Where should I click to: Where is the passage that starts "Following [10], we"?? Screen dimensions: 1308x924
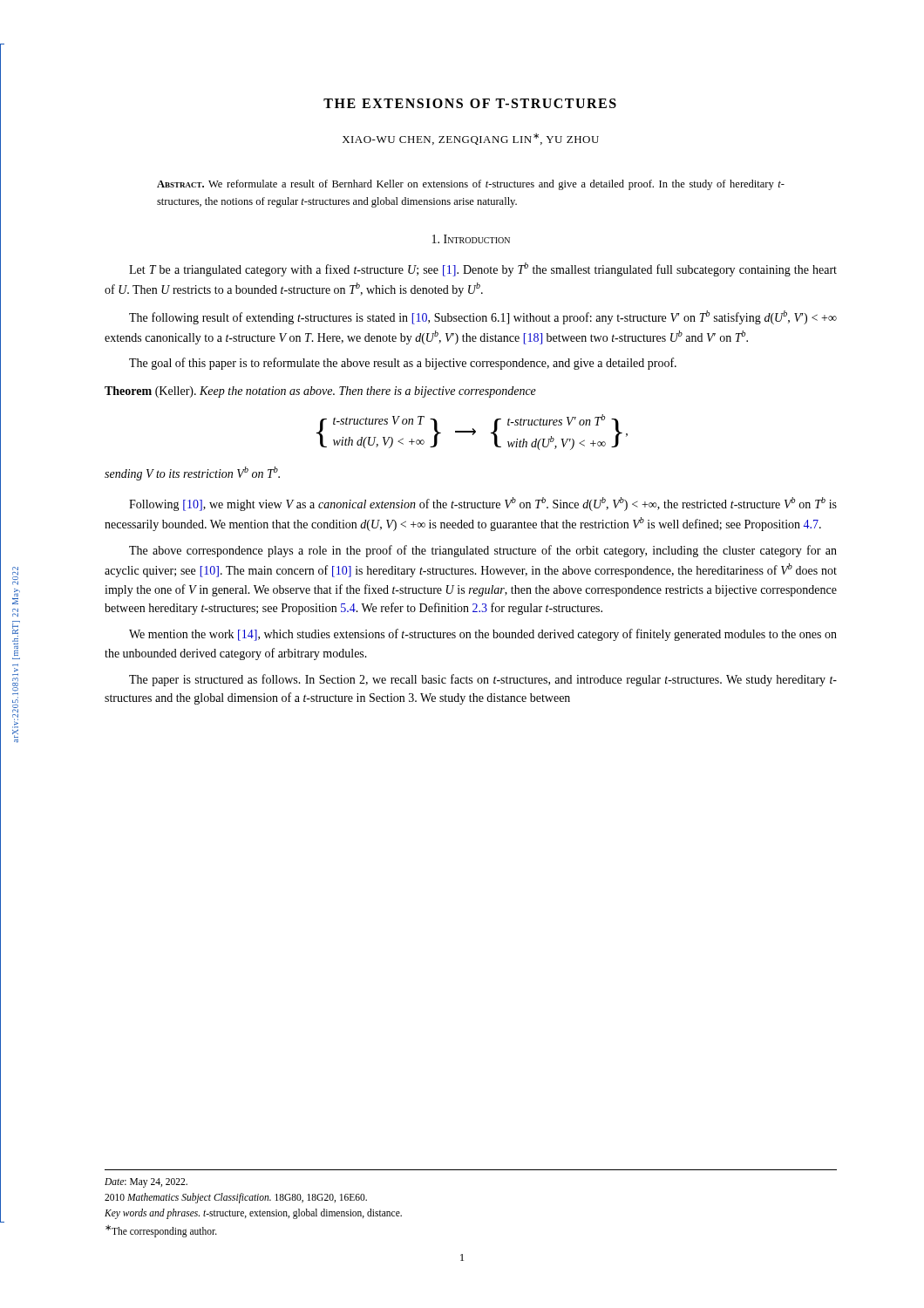click(x=471, y=513)
